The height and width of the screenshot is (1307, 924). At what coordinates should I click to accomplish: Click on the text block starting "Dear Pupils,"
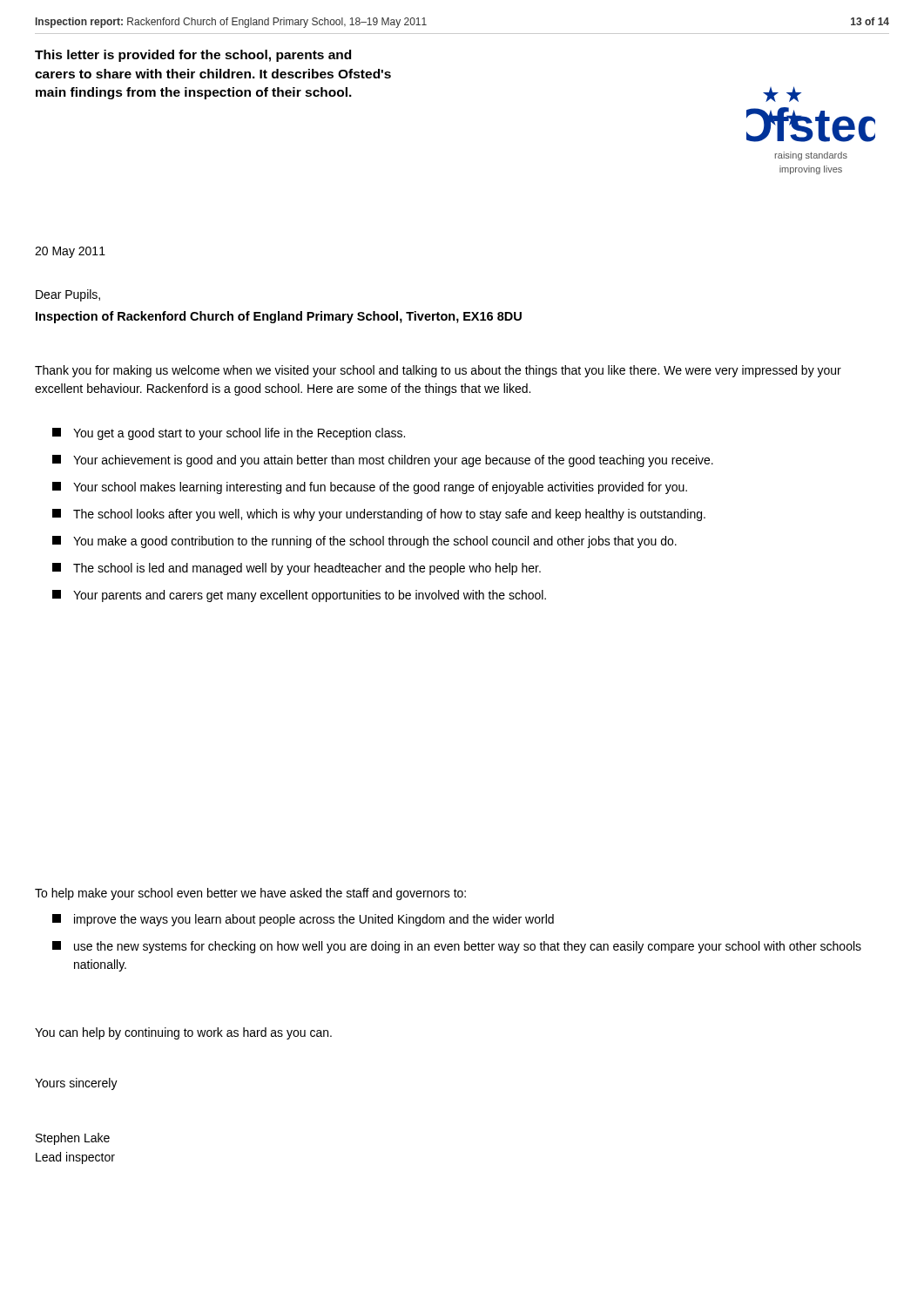tap(68, 295)
